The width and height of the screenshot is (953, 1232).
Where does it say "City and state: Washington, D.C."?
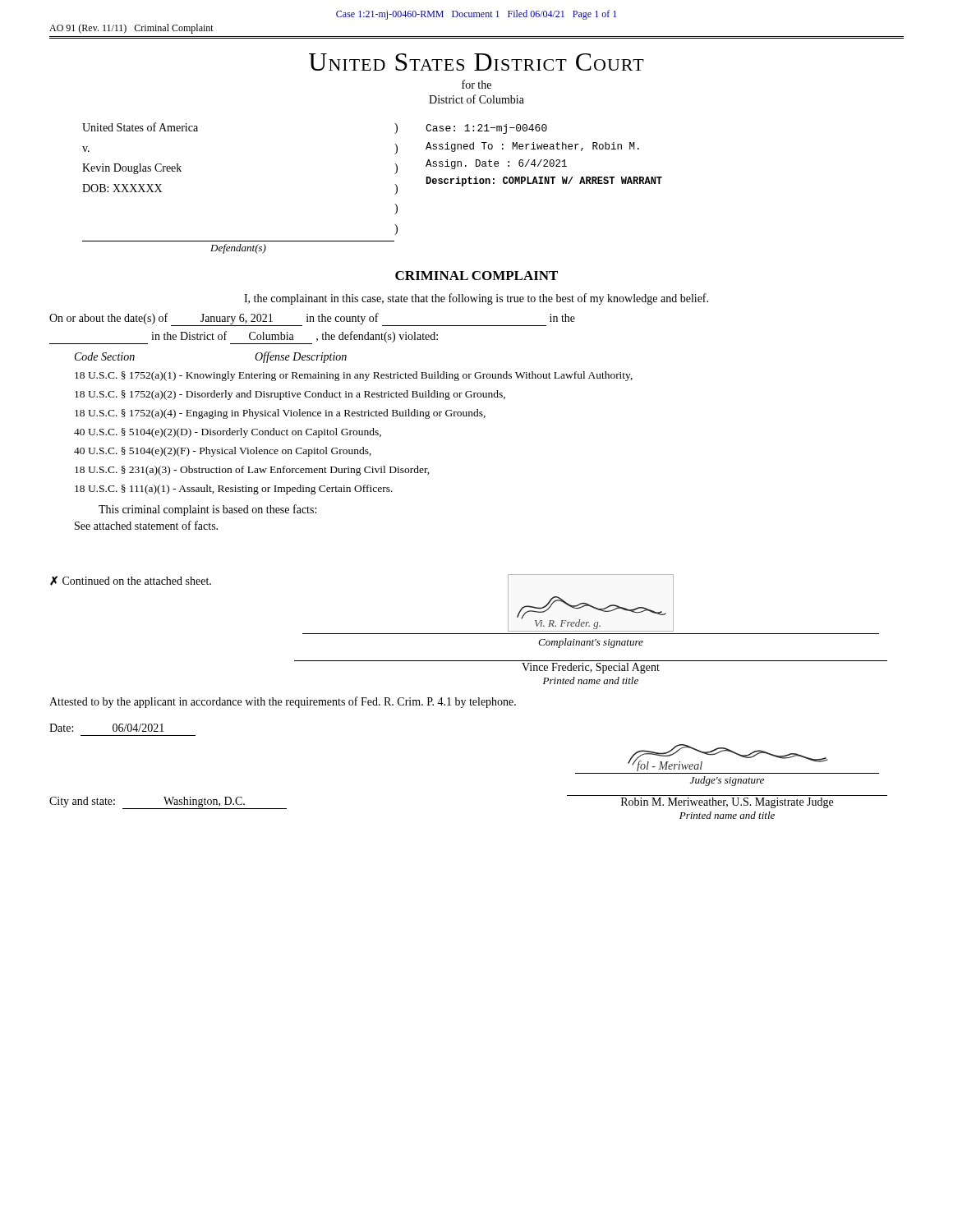pos(168,802)
